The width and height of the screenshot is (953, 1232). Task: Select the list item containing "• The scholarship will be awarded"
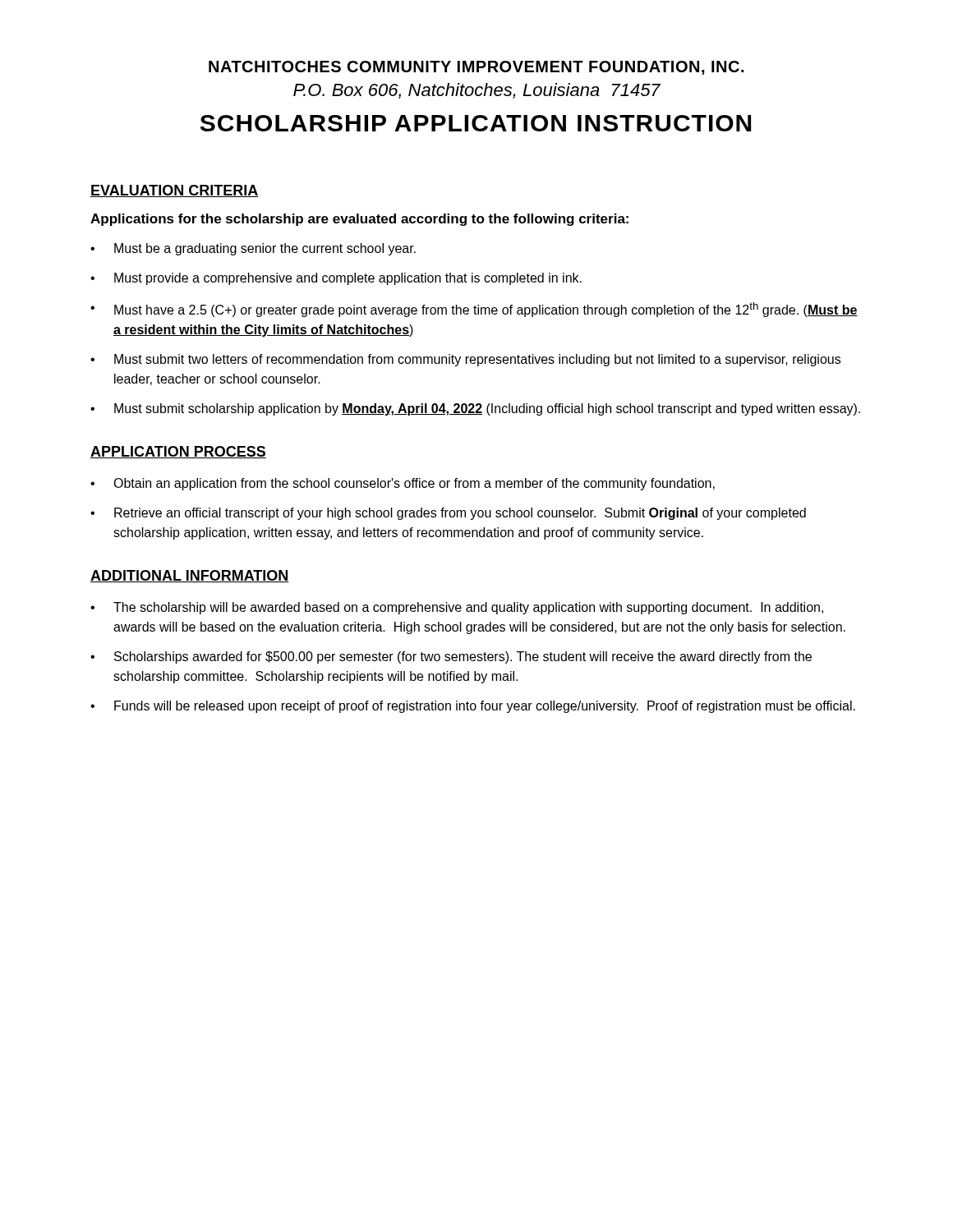point(476,618)
